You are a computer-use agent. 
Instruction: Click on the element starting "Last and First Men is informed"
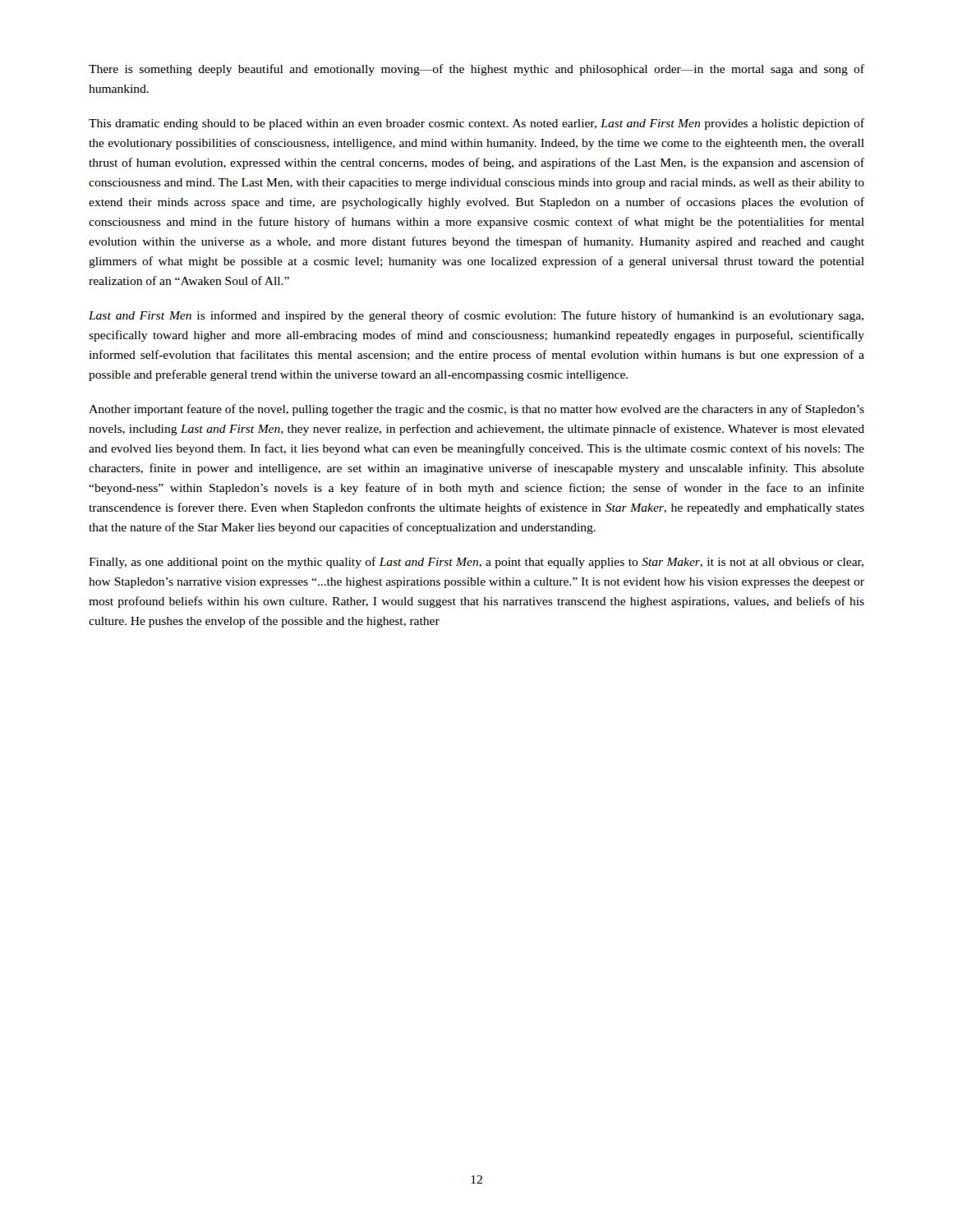pos(476,345)
